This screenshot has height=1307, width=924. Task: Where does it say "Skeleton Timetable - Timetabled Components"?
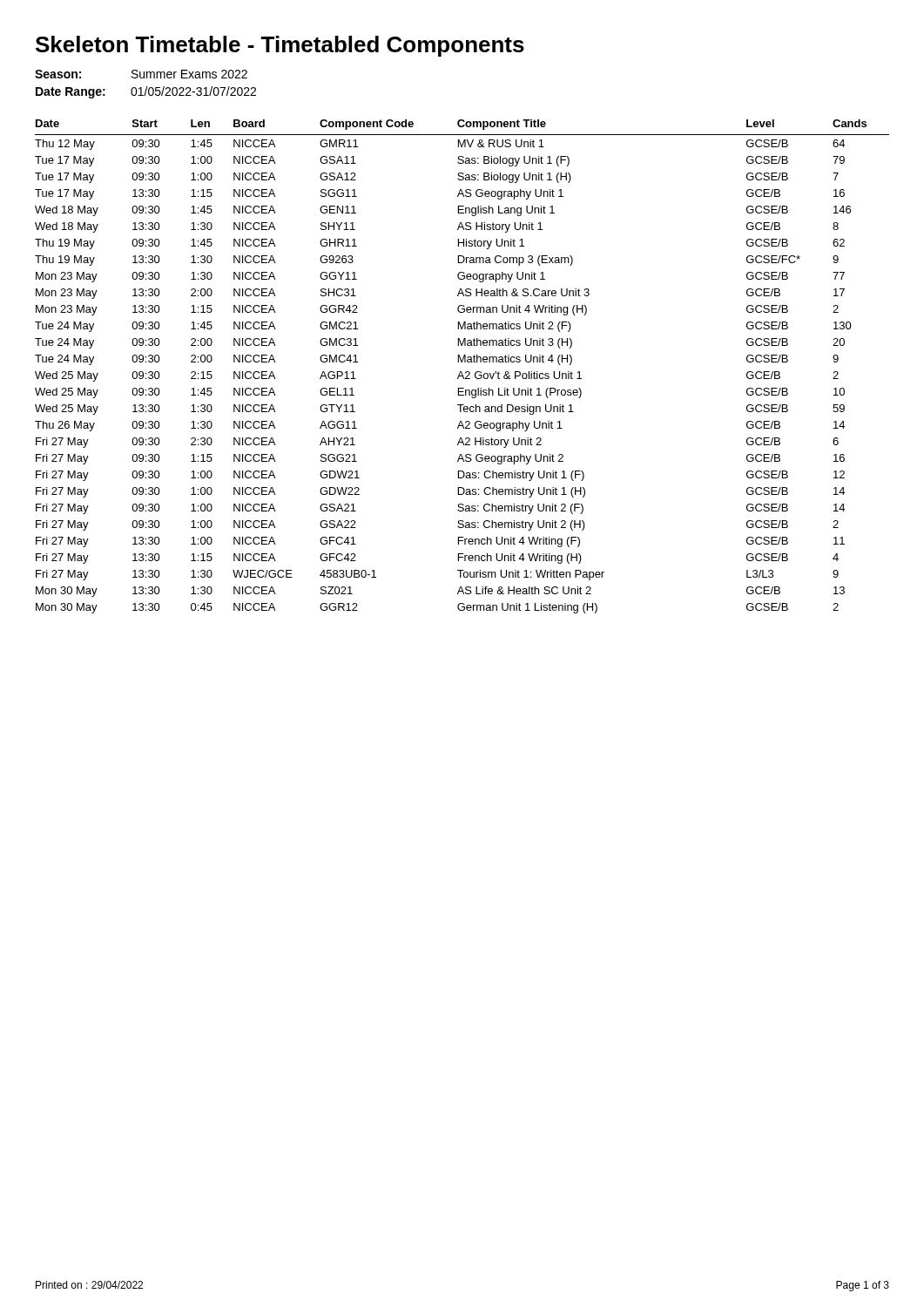click(280, 44)
